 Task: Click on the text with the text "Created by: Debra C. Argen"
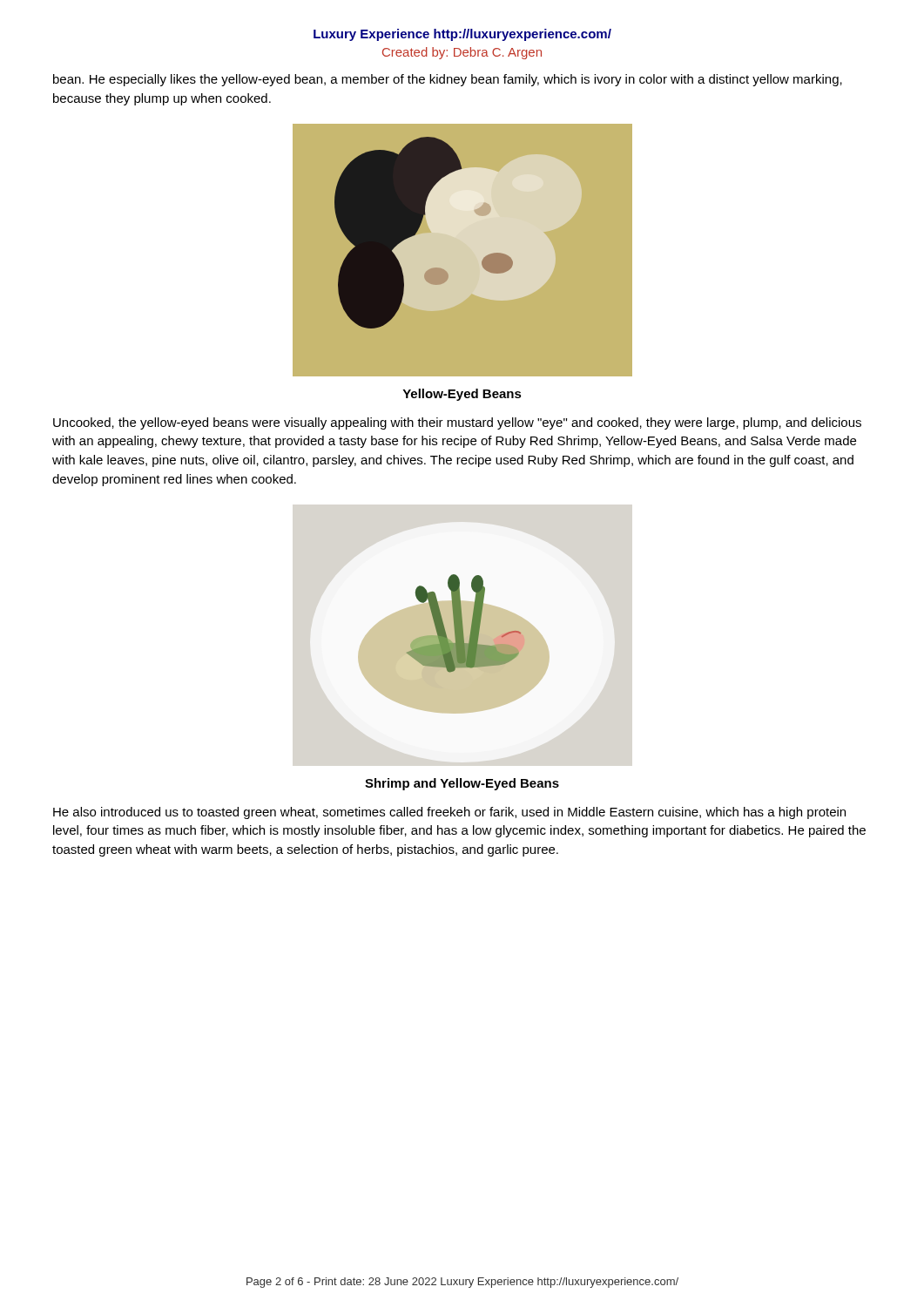(x=462, y=52)
